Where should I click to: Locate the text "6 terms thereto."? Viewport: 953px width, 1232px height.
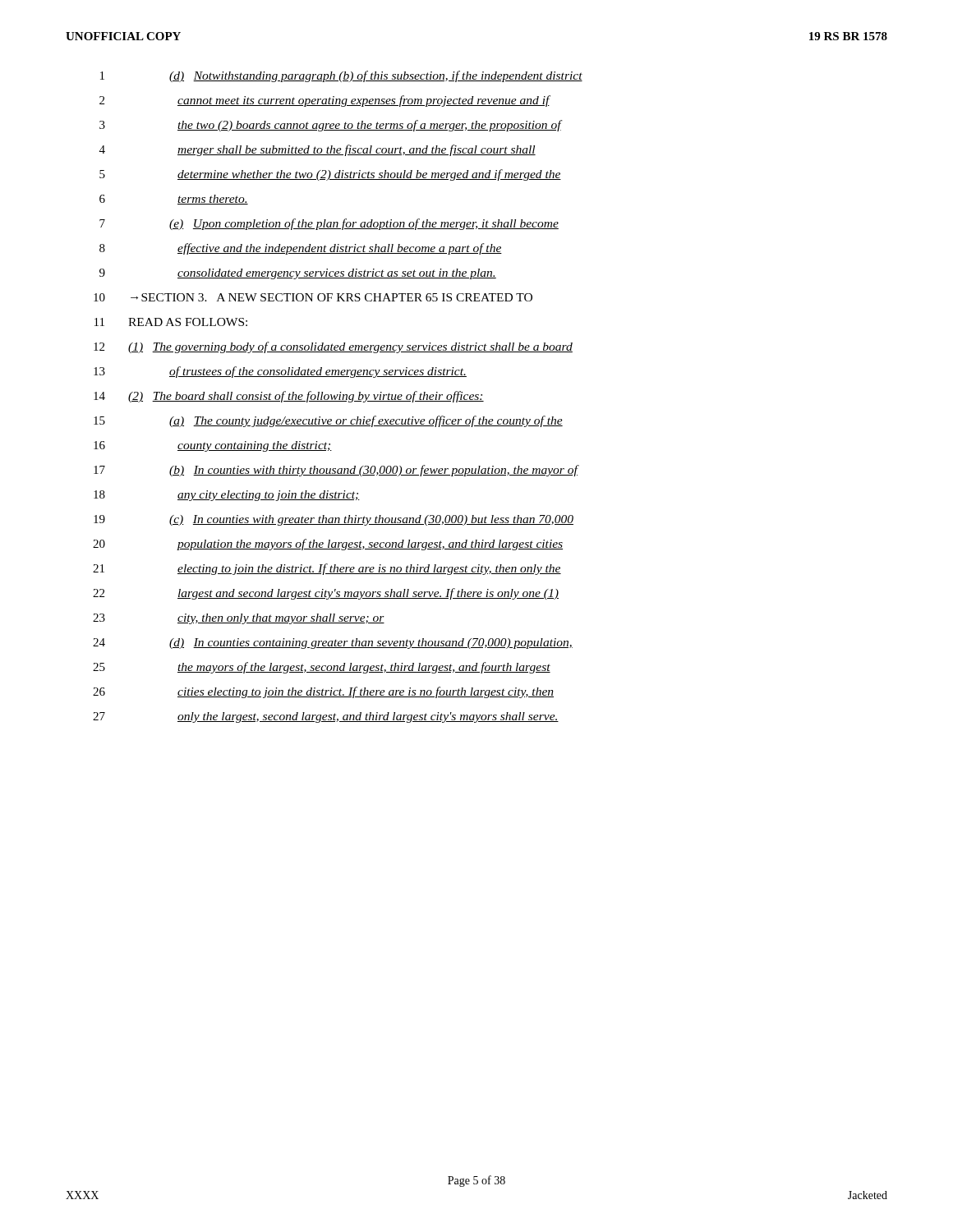coord(174,200)
